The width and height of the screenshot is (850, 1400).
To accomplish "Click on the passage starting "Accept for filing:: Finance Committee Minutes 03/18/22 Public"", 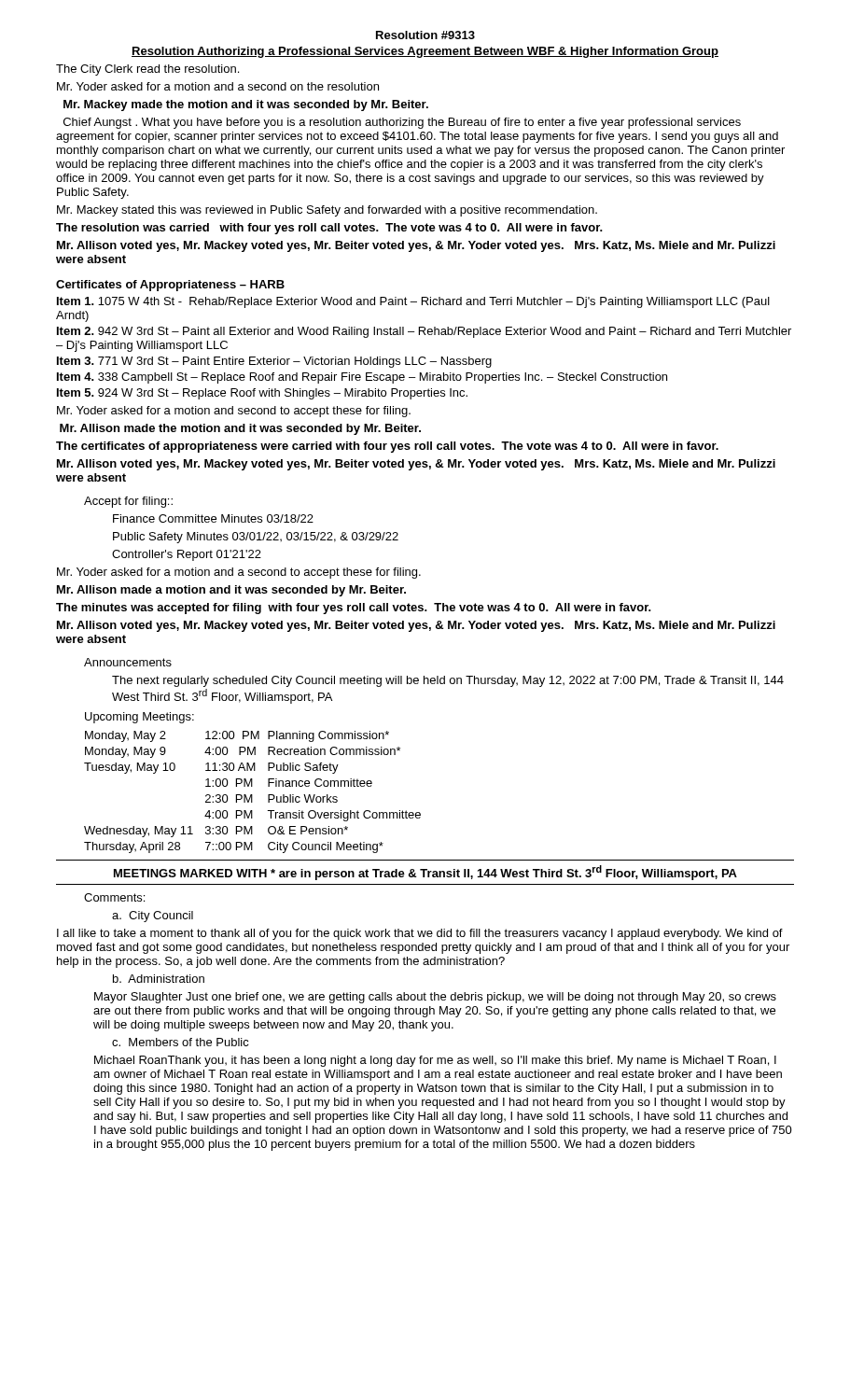I will [x=425, y=570].
